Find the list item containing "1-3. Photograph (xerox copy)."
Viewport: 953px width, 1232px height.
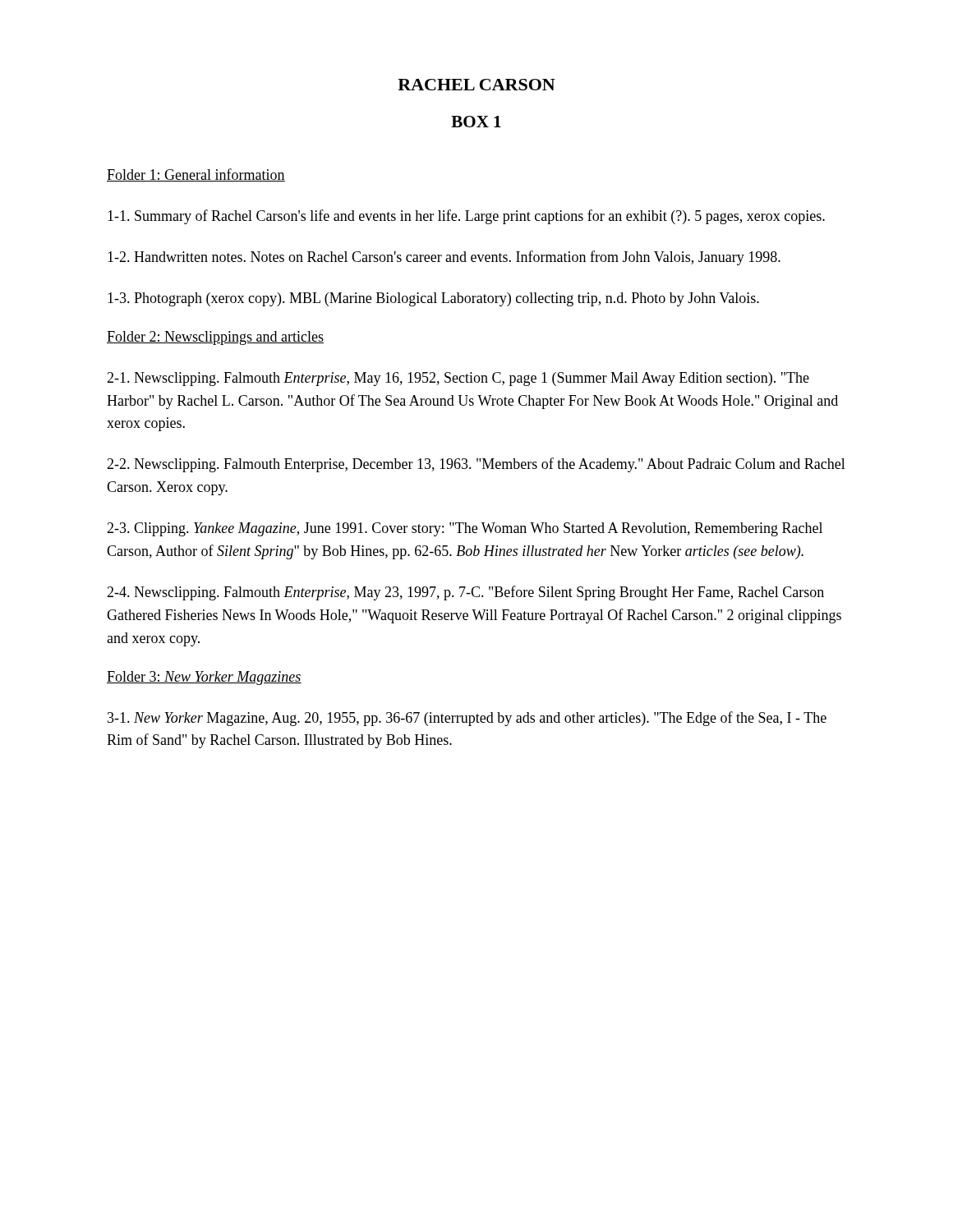pyautogui.click(x=433, y=298)
